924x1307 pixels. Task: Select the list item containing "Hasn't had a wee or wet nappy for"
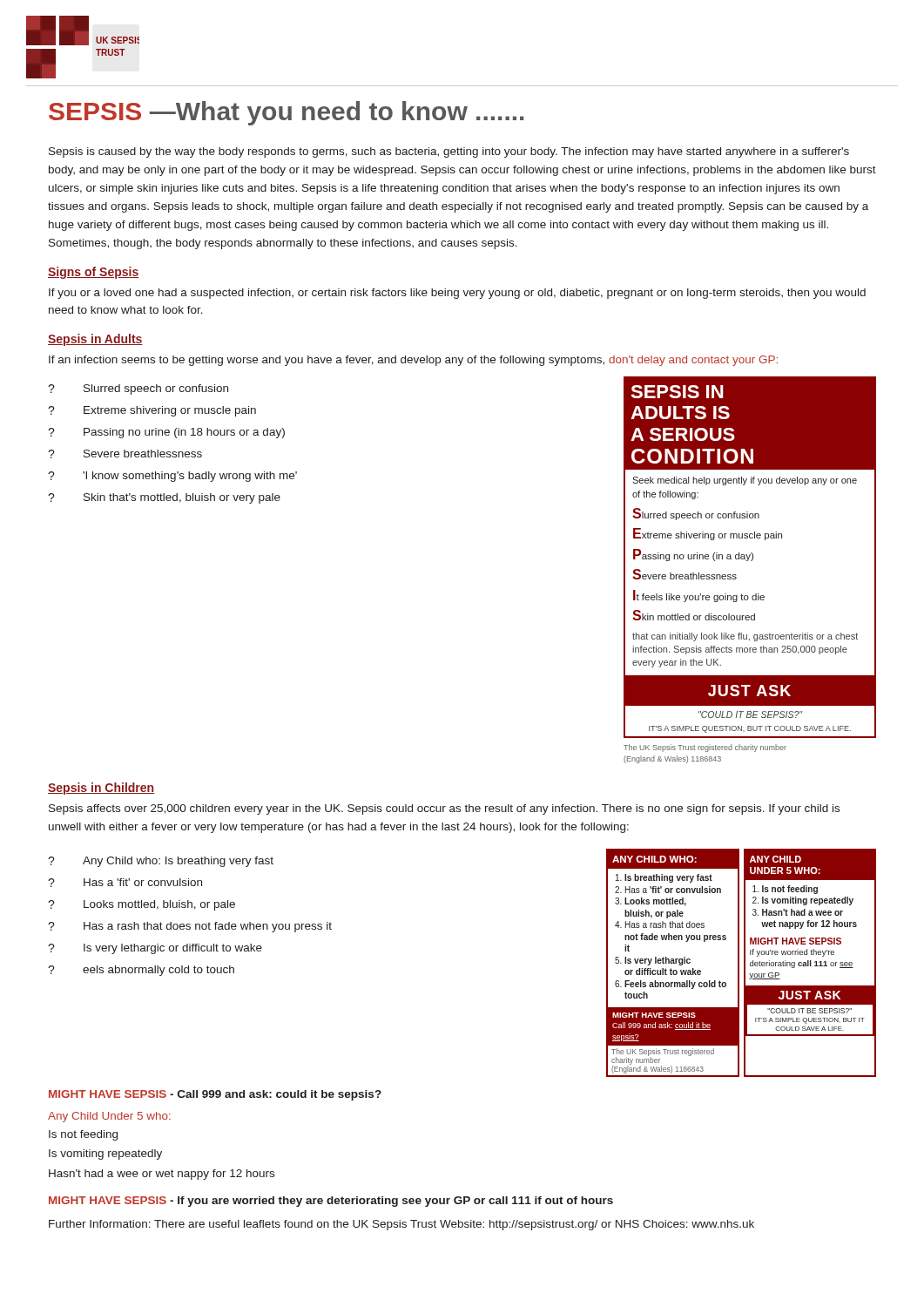(161, 1174)
